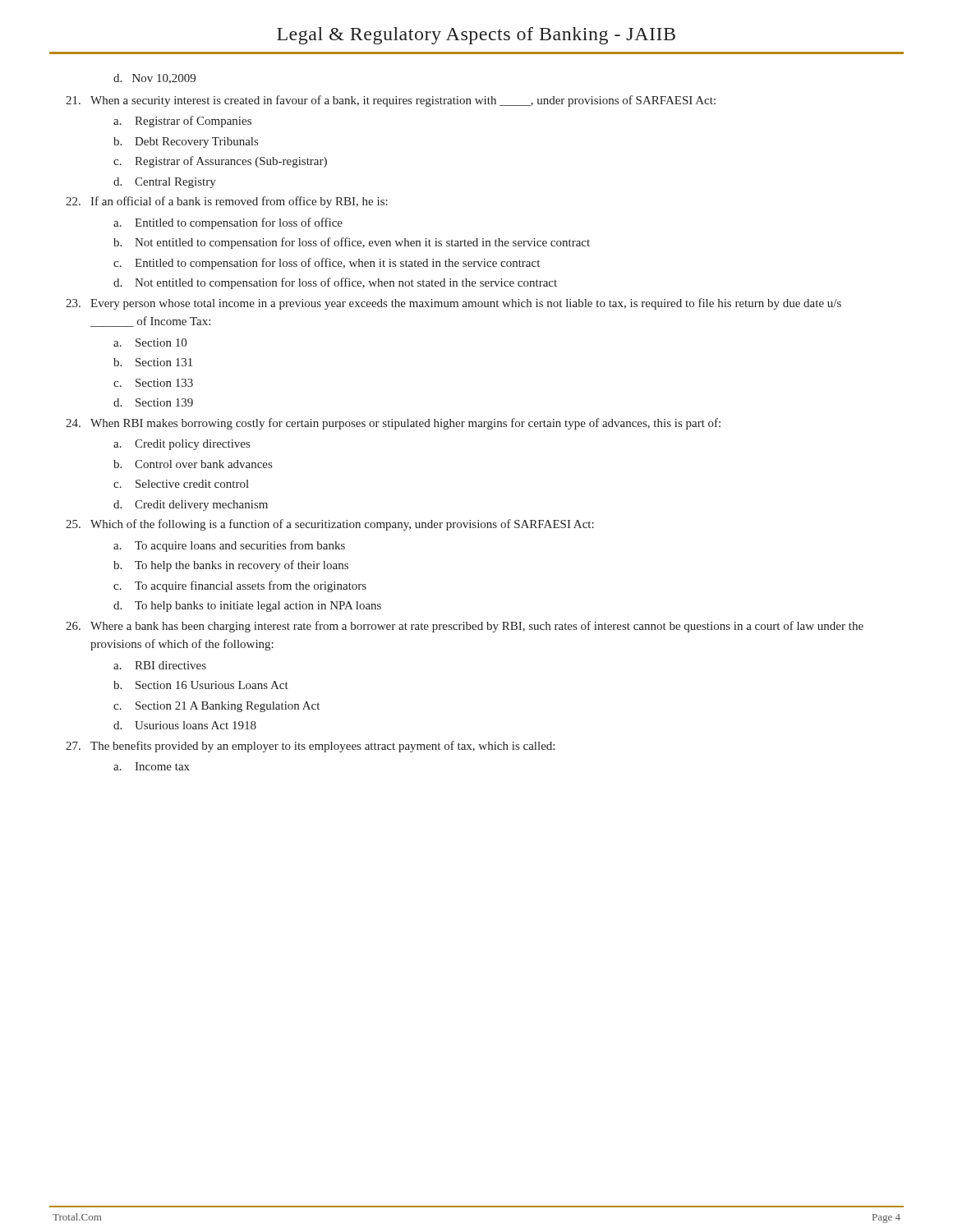Locate the element starting "23. Every person"
This screenshot has height=1232, width=953.
(x=476, y=312)
